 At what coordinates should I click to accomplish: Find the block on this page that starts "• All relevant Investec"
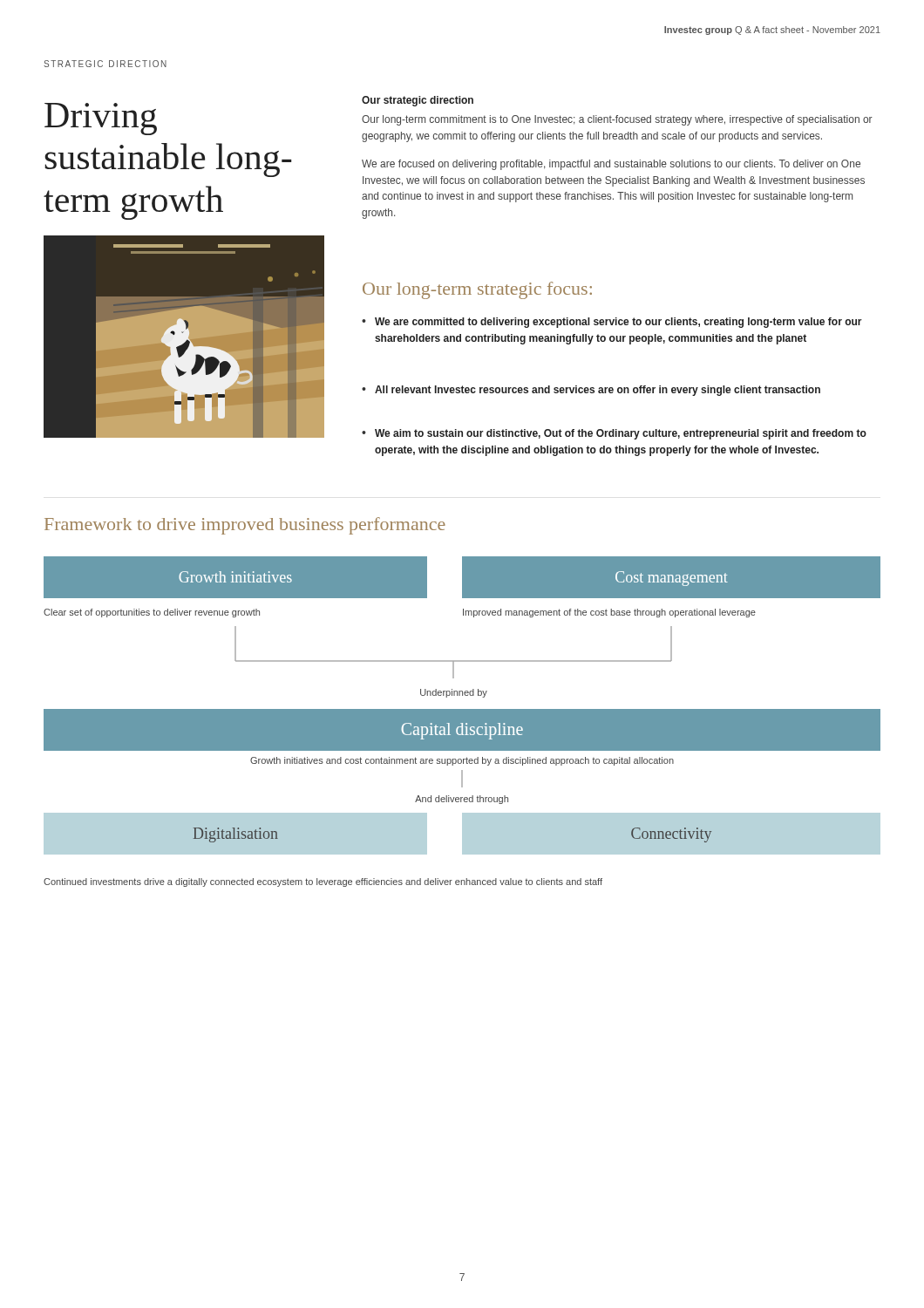click(591, 390)
